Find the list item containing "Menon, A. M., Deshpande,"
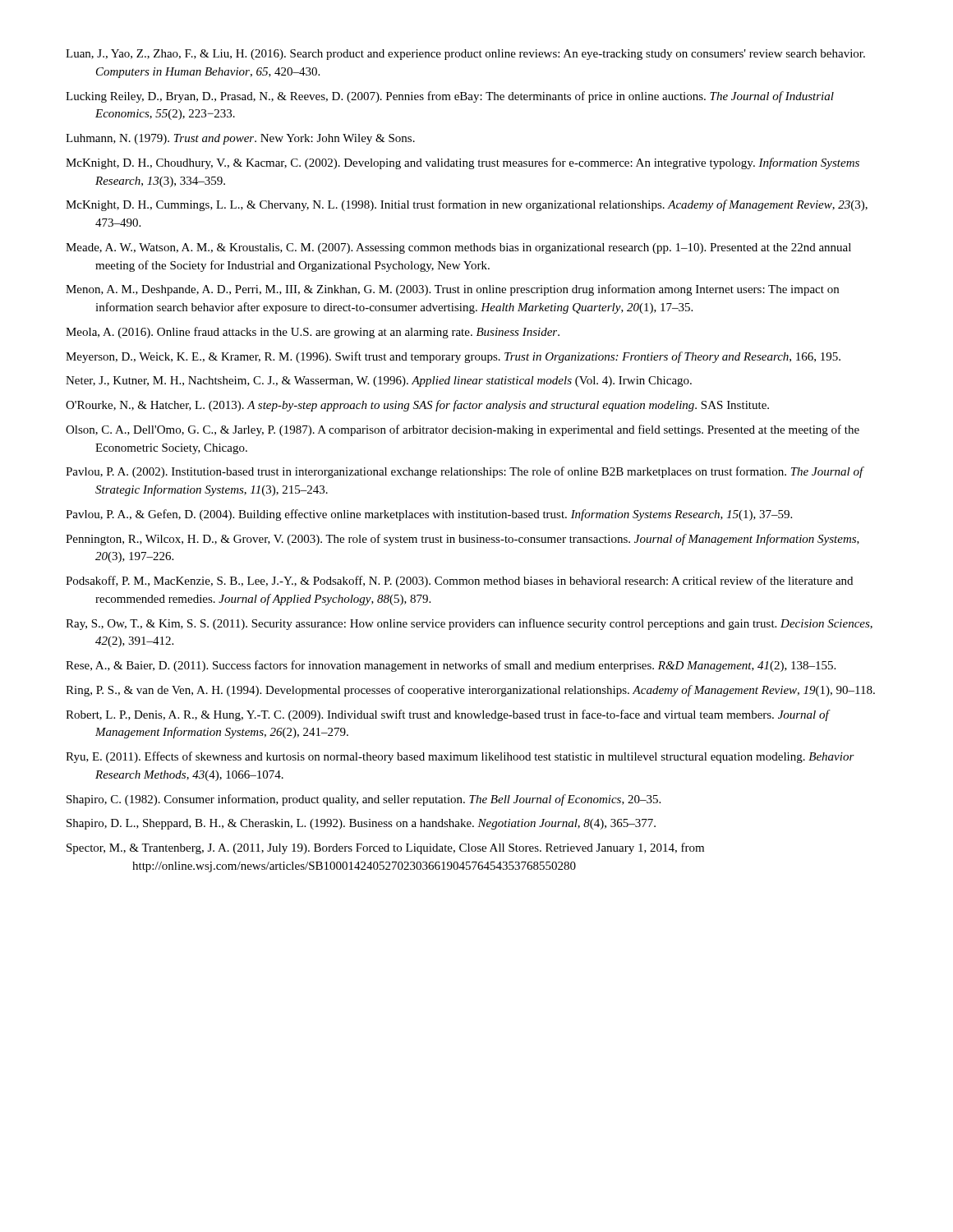The height and width of the screenshot is (1232, 953). coord(453,298)
